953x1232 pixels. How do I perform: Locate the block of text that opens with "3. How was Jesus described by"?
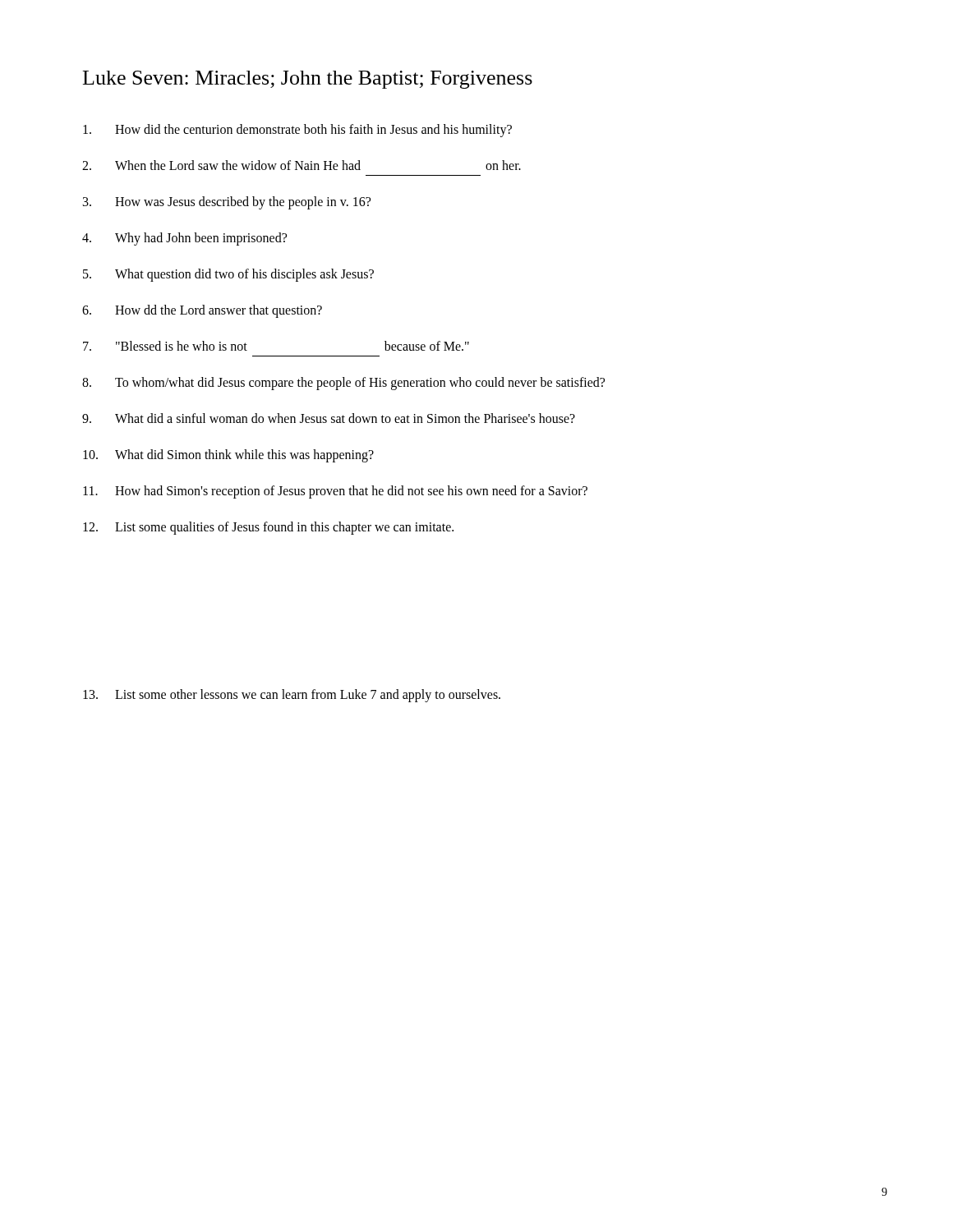(227, 203)
